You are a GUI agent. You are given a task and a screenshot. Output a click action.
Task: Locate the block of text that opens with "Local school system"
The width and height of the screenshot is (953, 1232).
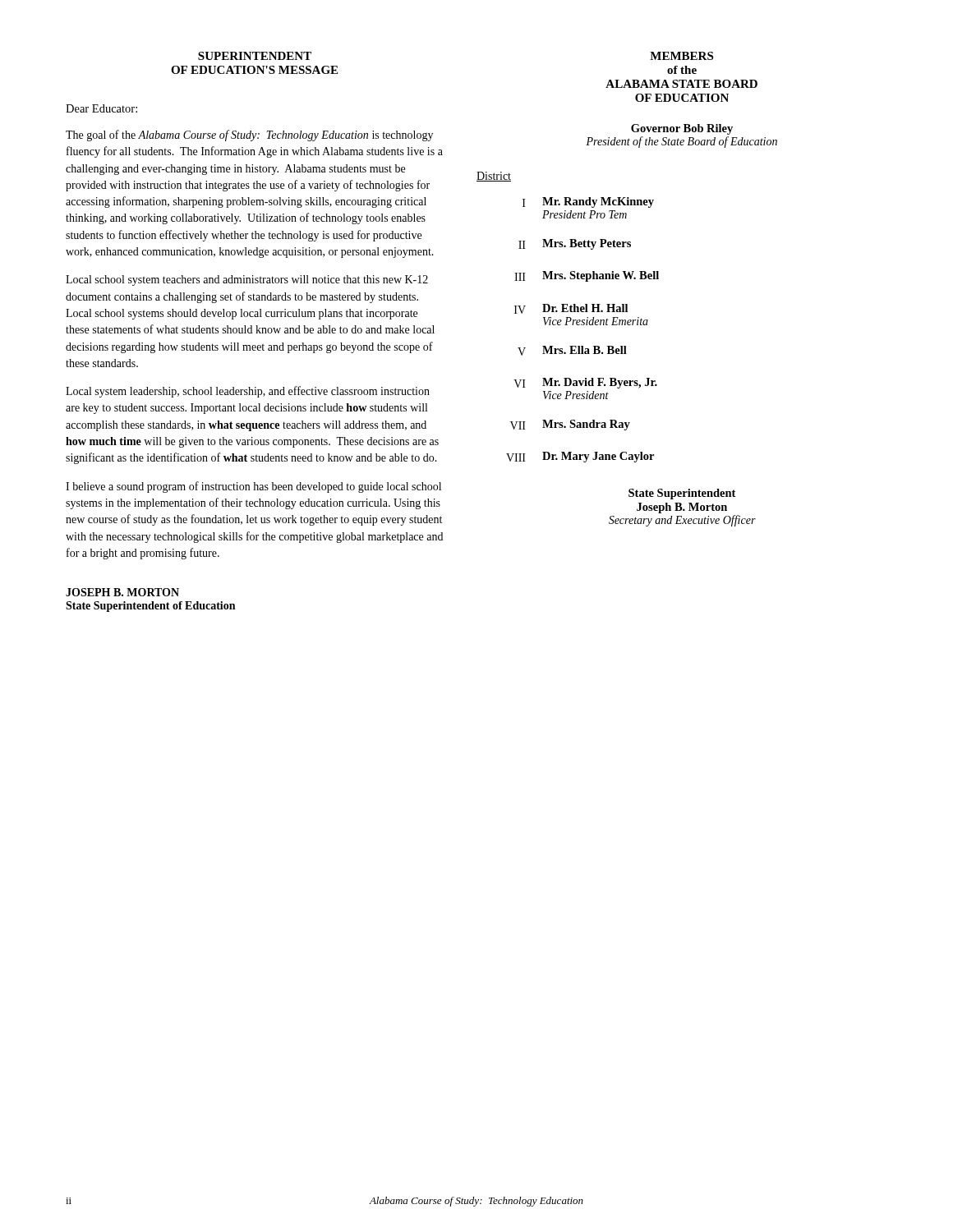coord(250,322)
